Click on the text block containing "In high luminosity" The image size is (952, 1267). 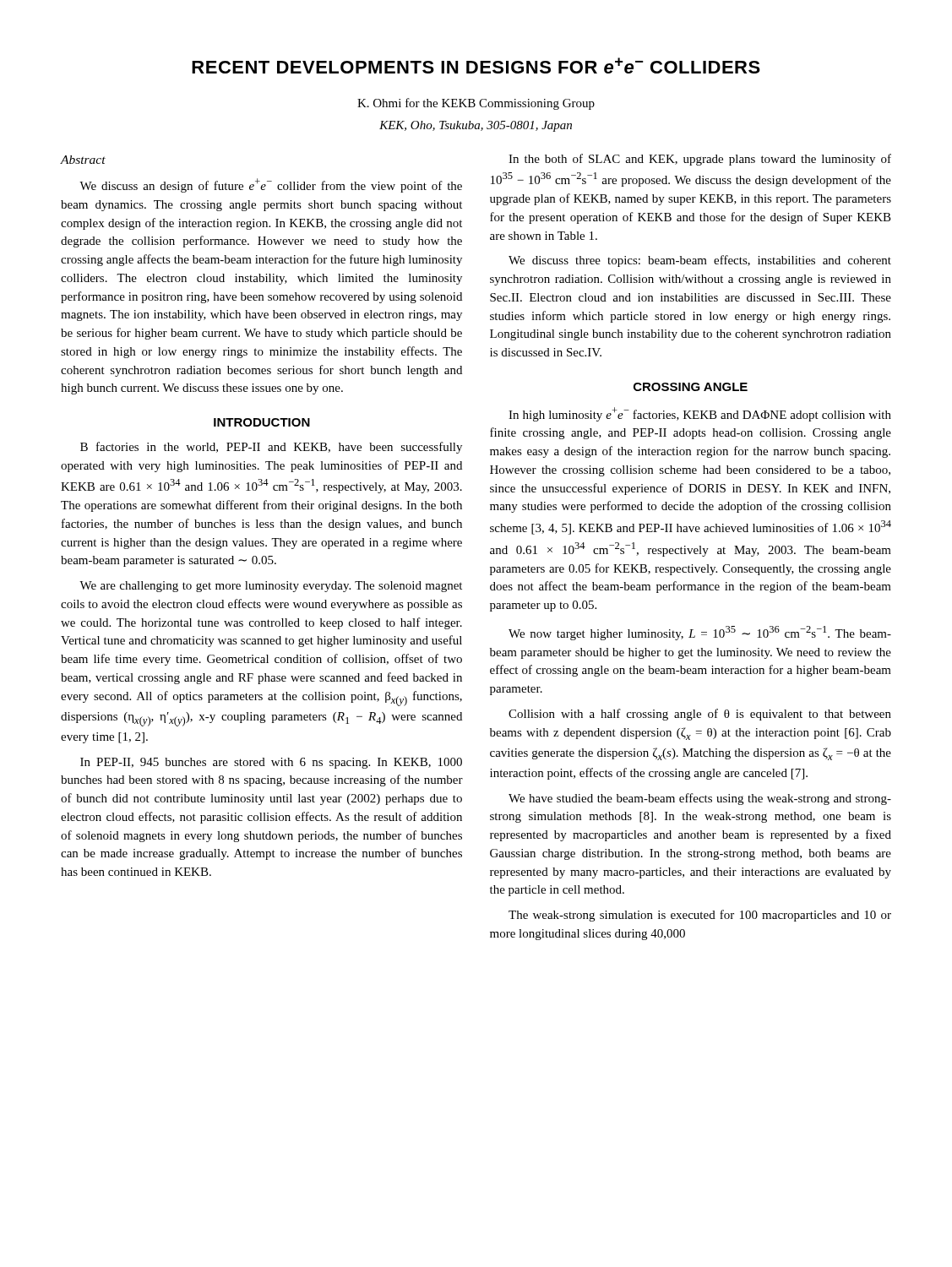click(690, 673)
